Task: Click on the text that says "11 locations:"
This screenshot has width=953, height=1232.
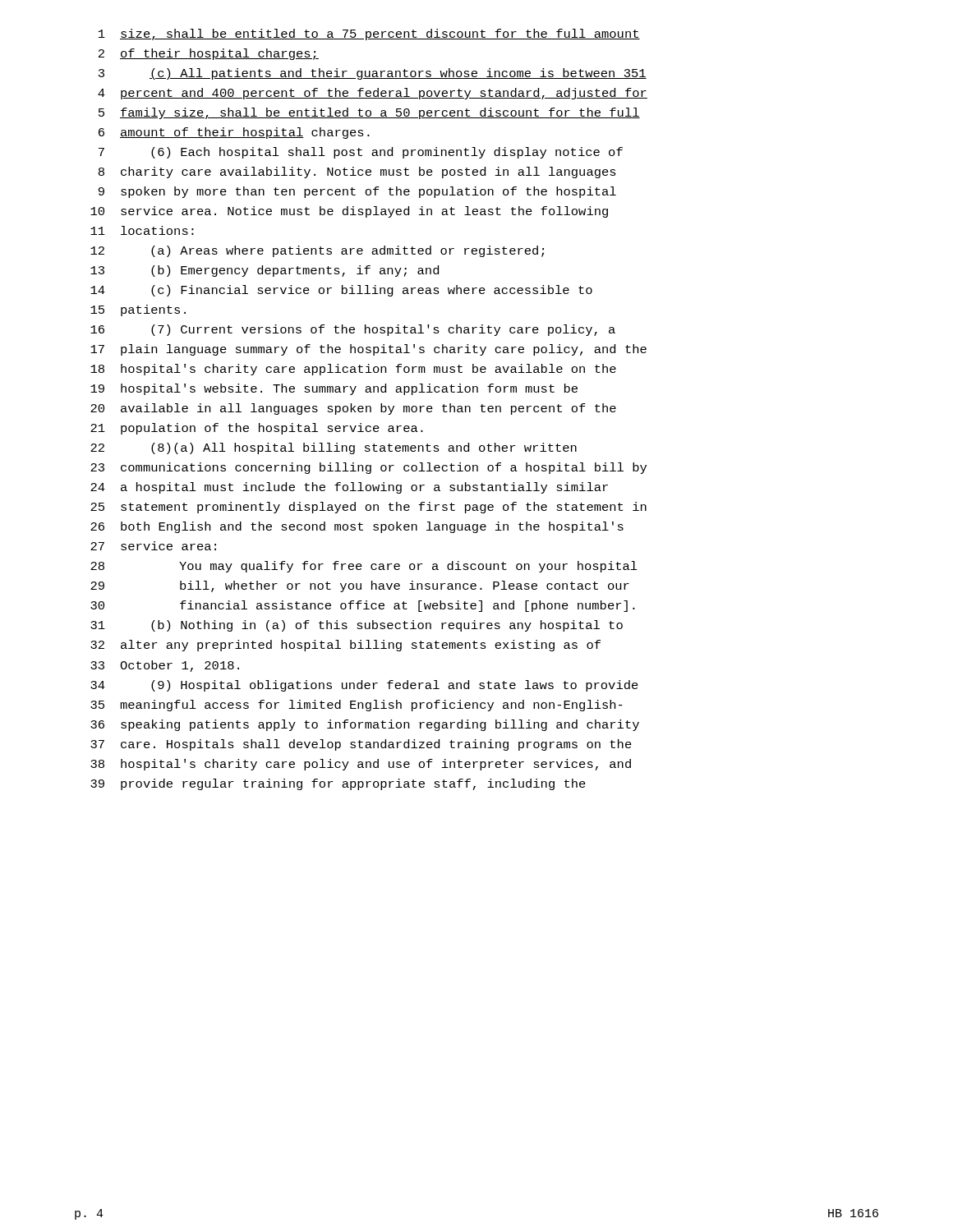Action: click(x=142, y=230)
